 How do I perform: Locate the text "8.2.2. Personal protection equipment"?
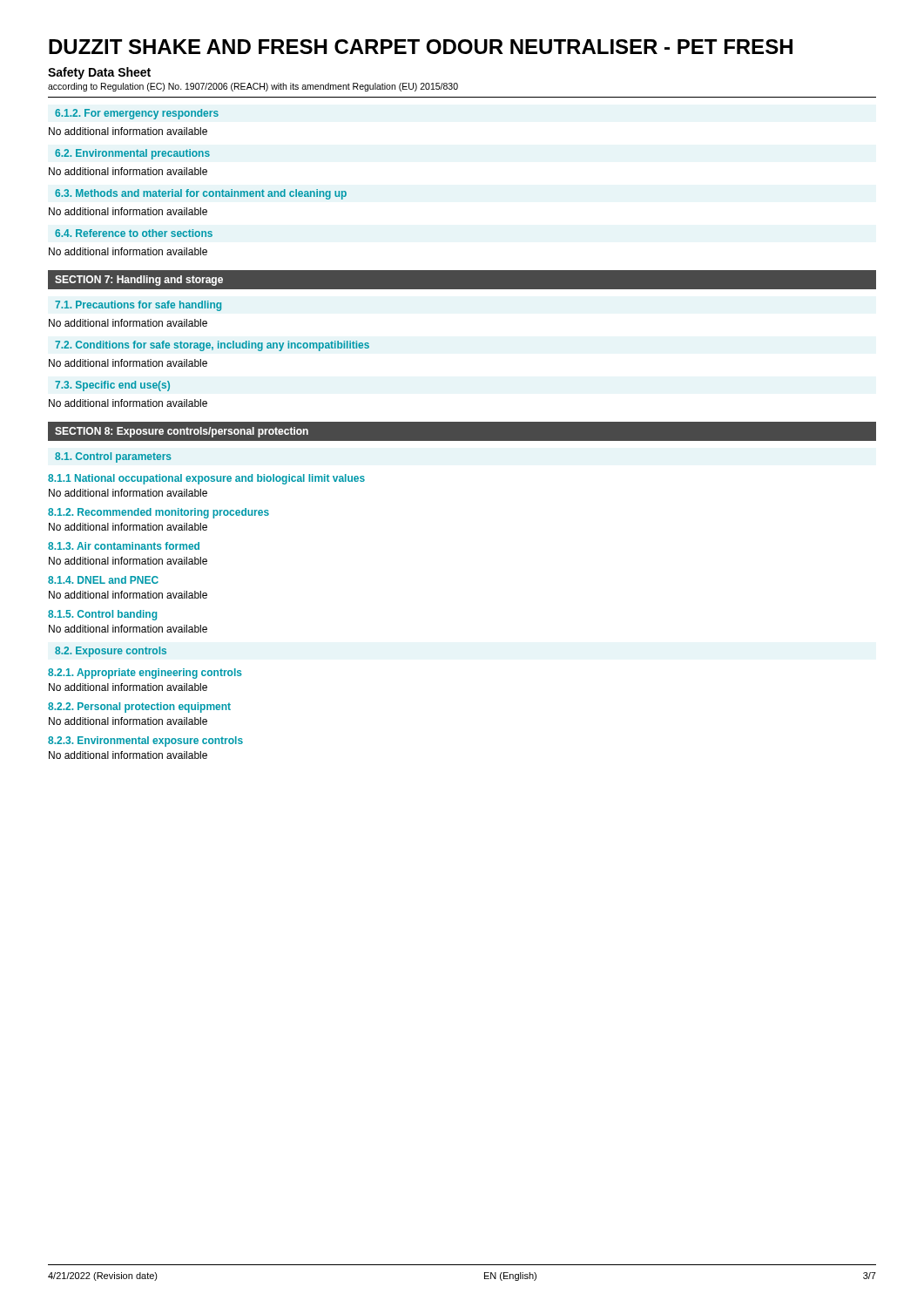(139, 706)
